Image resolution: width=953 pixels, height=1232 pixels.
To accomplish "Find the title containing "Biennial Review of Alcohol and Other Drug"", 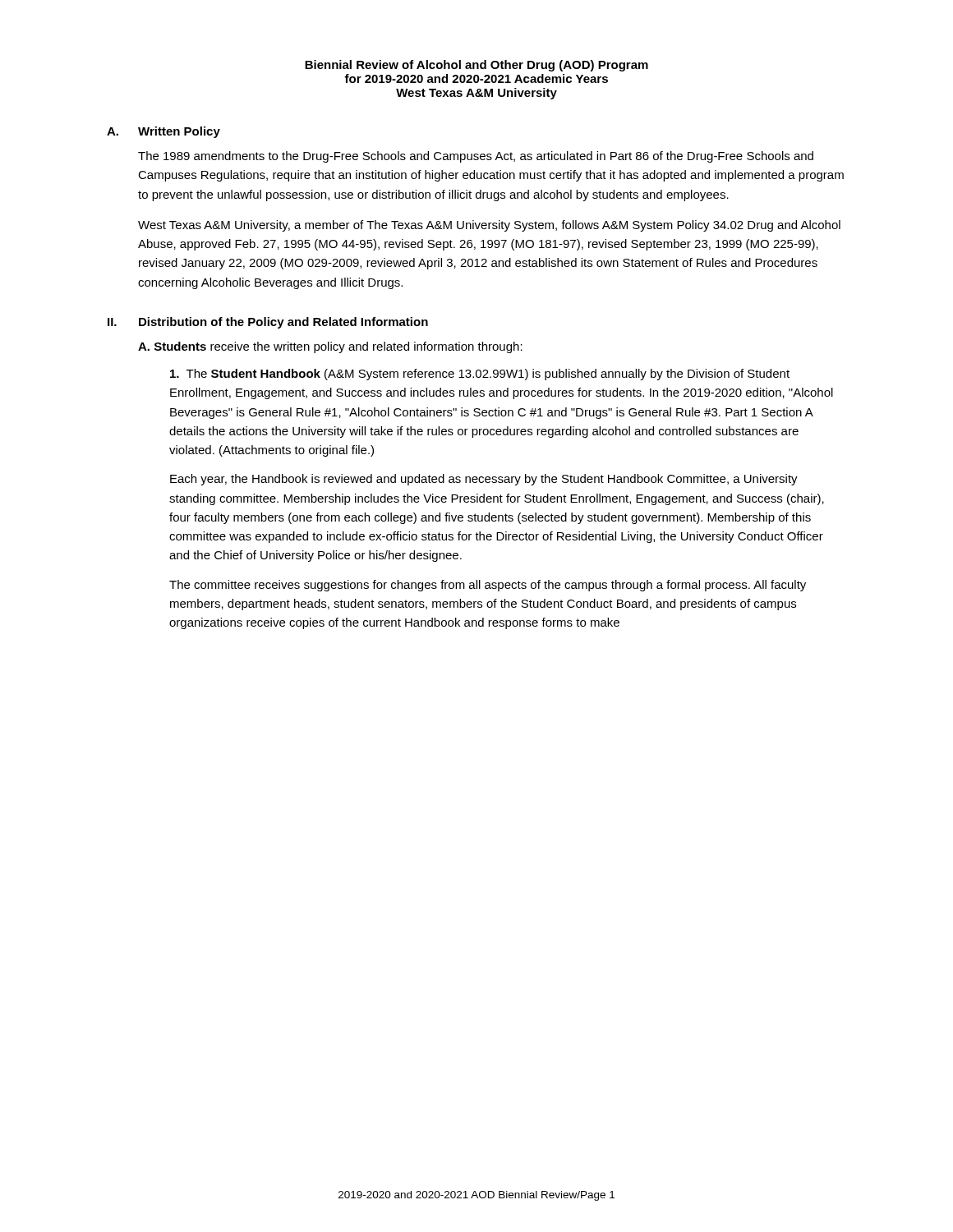I will (476, 78).
